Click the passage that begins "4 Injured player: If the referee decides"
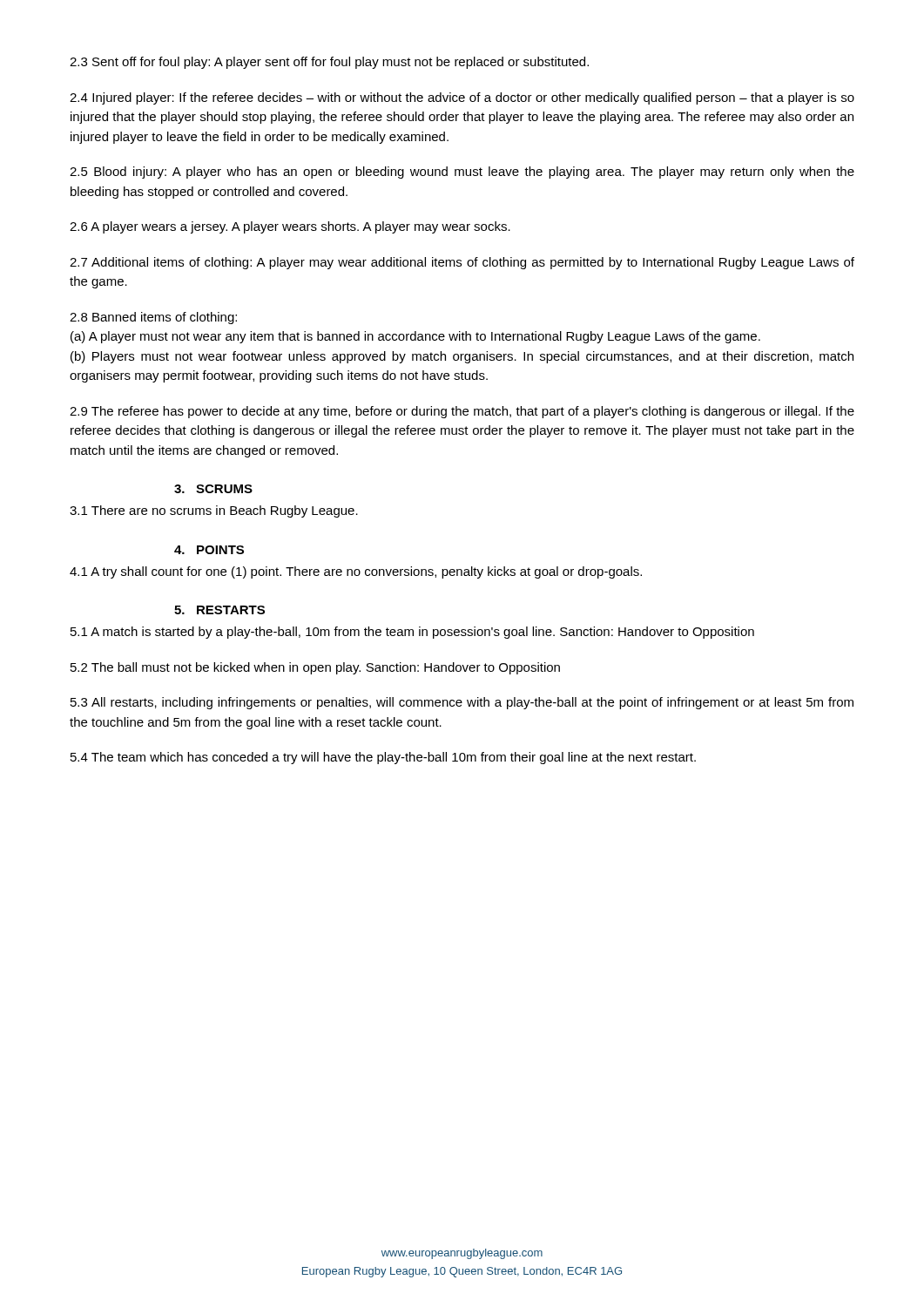 coord(462,116)
